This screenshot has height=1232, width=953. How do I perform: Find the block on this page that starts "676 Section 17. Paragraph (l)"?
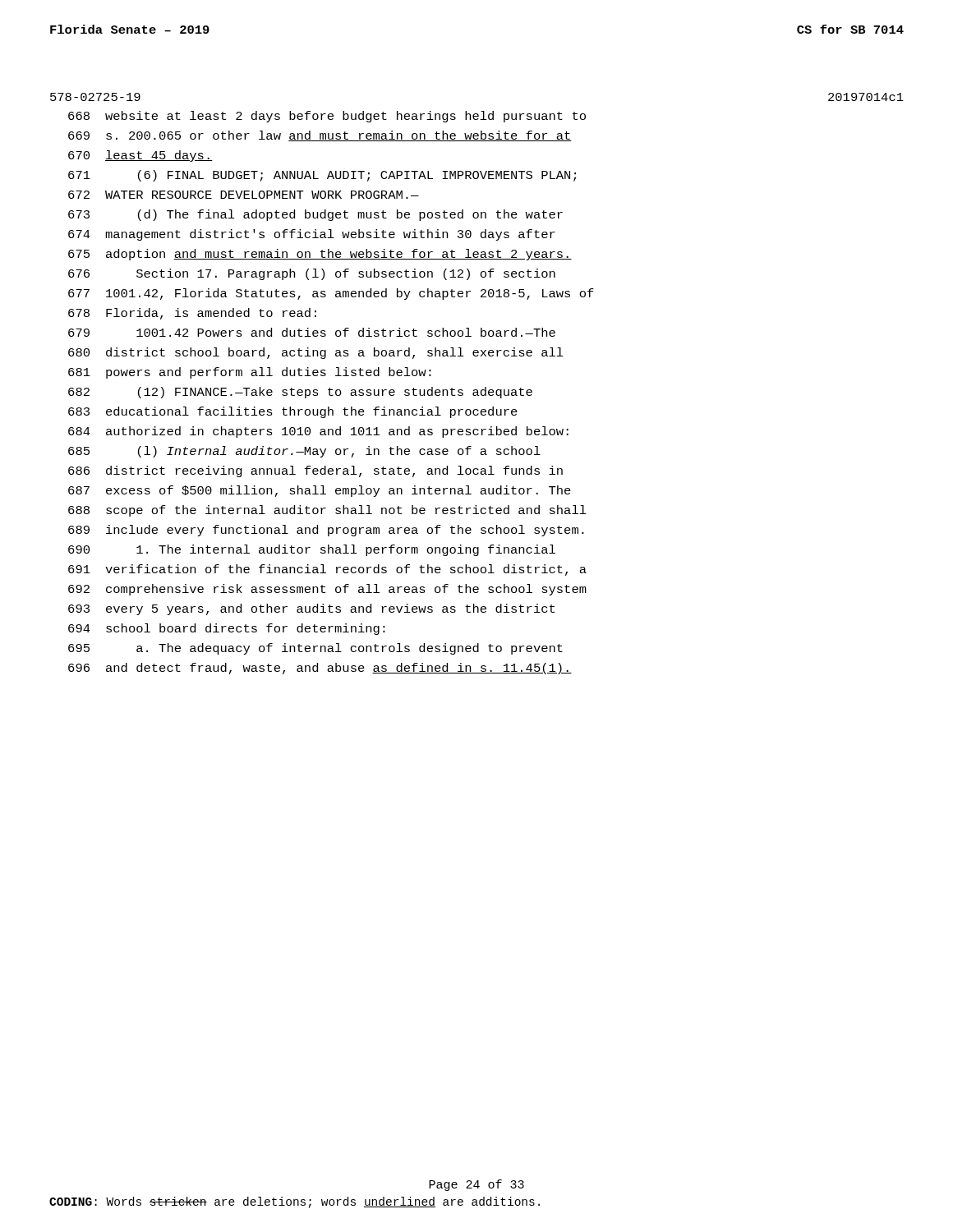pyautogui.click(x=476, y=274)
